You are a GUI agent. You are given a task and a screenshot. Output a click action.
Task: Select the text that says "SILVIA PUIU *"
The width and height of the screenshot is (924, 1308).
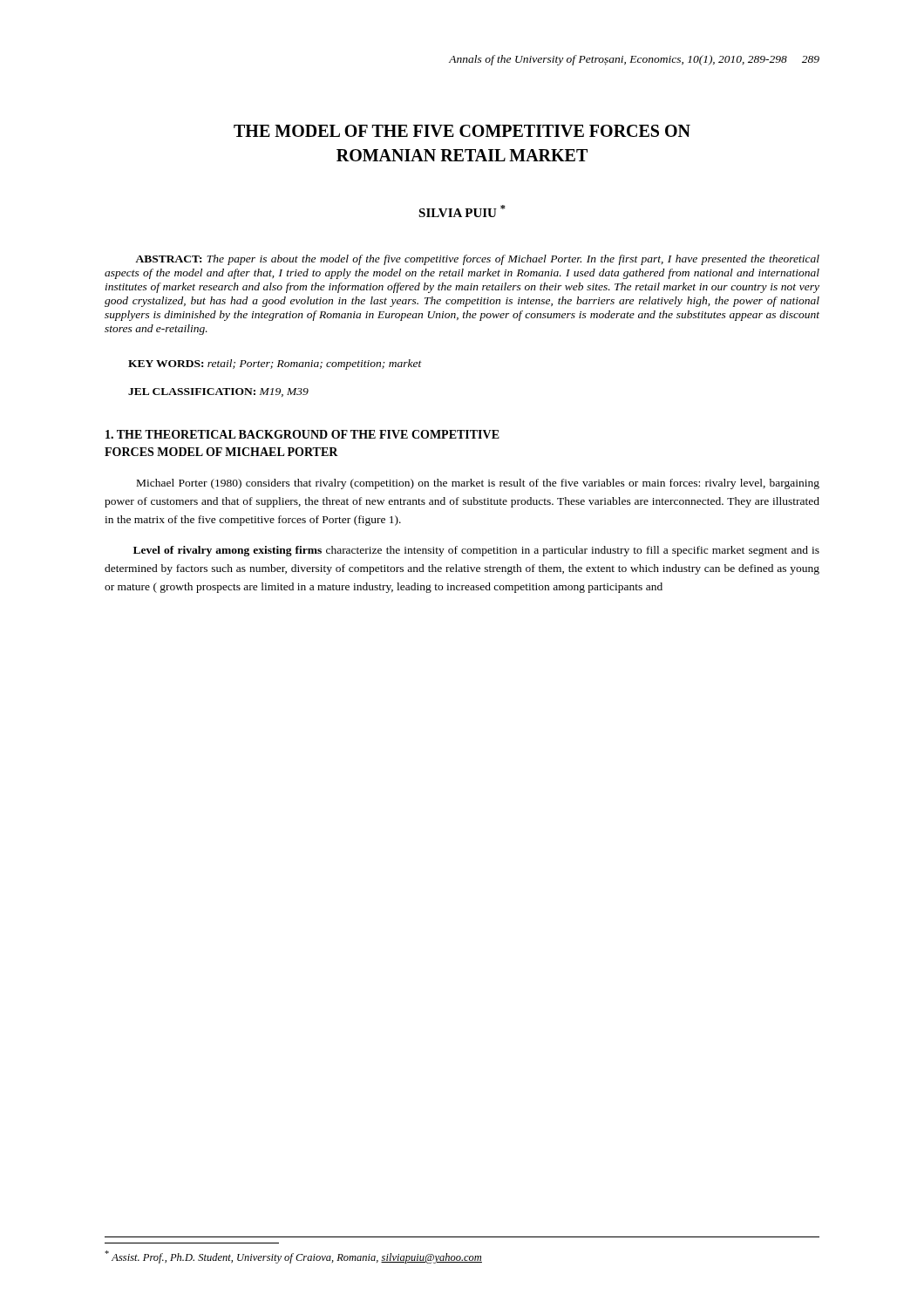[x=462, y=212]
